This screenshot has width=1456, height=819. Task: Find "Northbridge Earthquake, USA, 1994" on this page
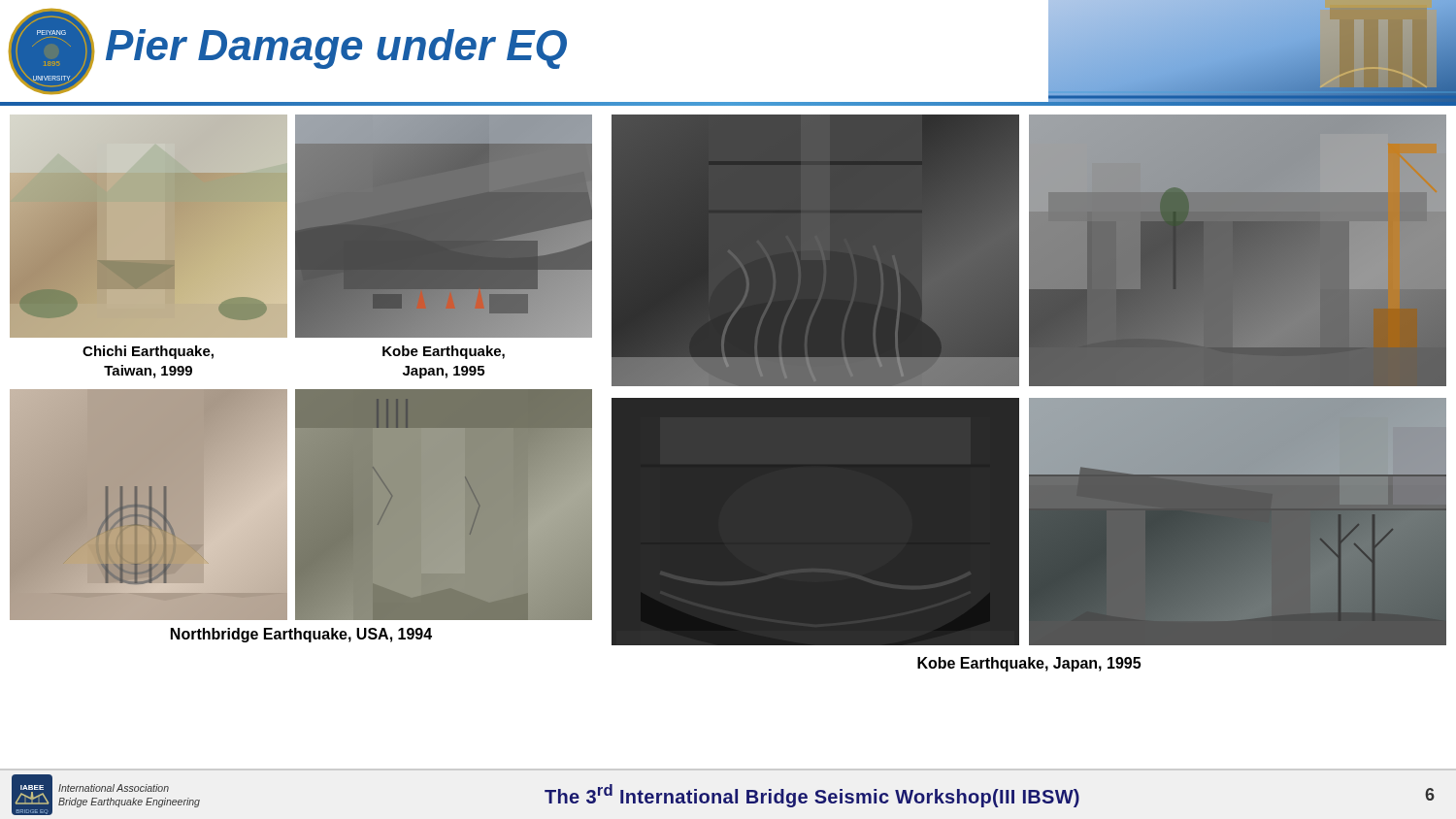301,634
